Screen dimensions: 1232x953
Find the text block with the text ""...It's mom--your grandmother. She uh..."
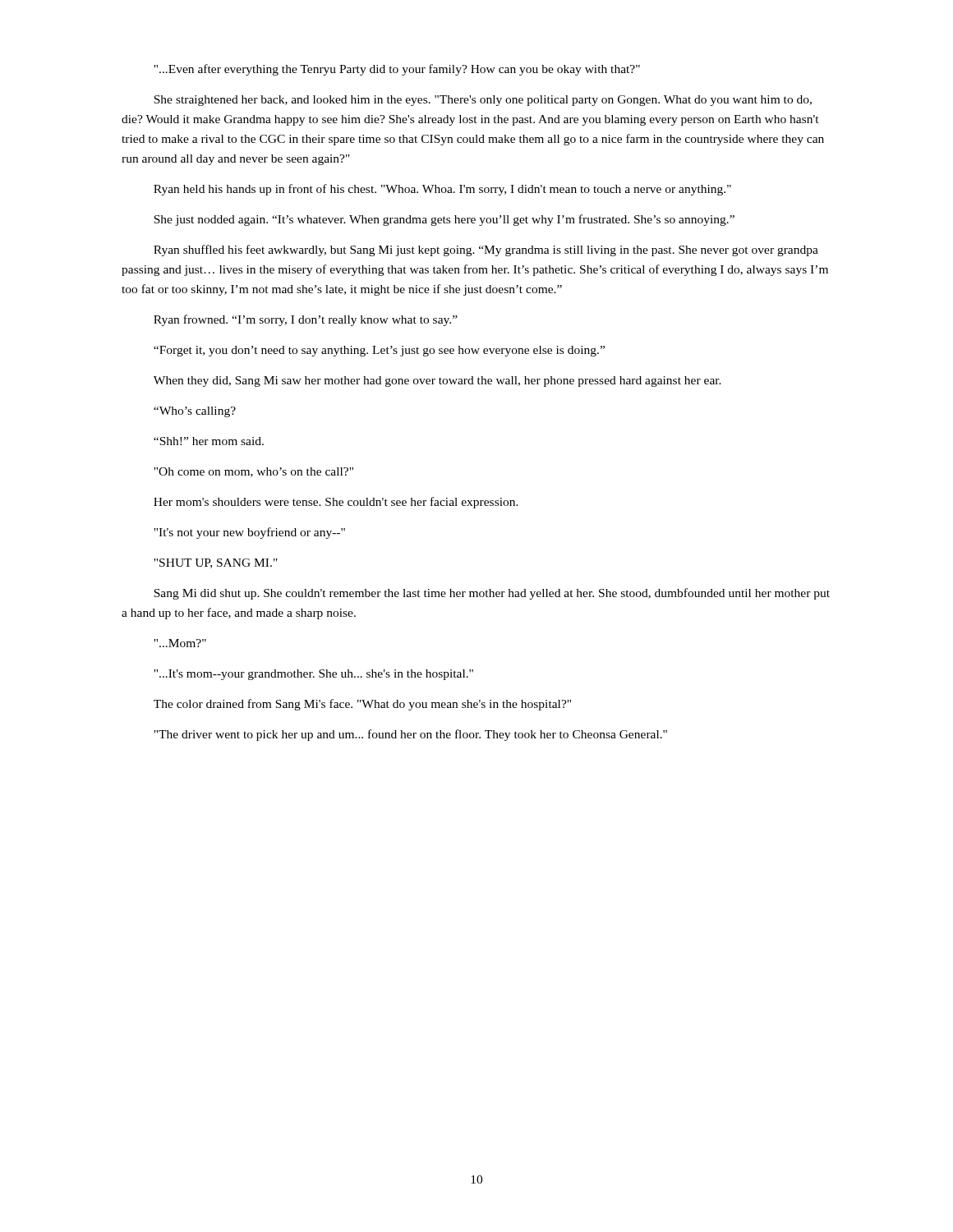click(x=314, y=673)
